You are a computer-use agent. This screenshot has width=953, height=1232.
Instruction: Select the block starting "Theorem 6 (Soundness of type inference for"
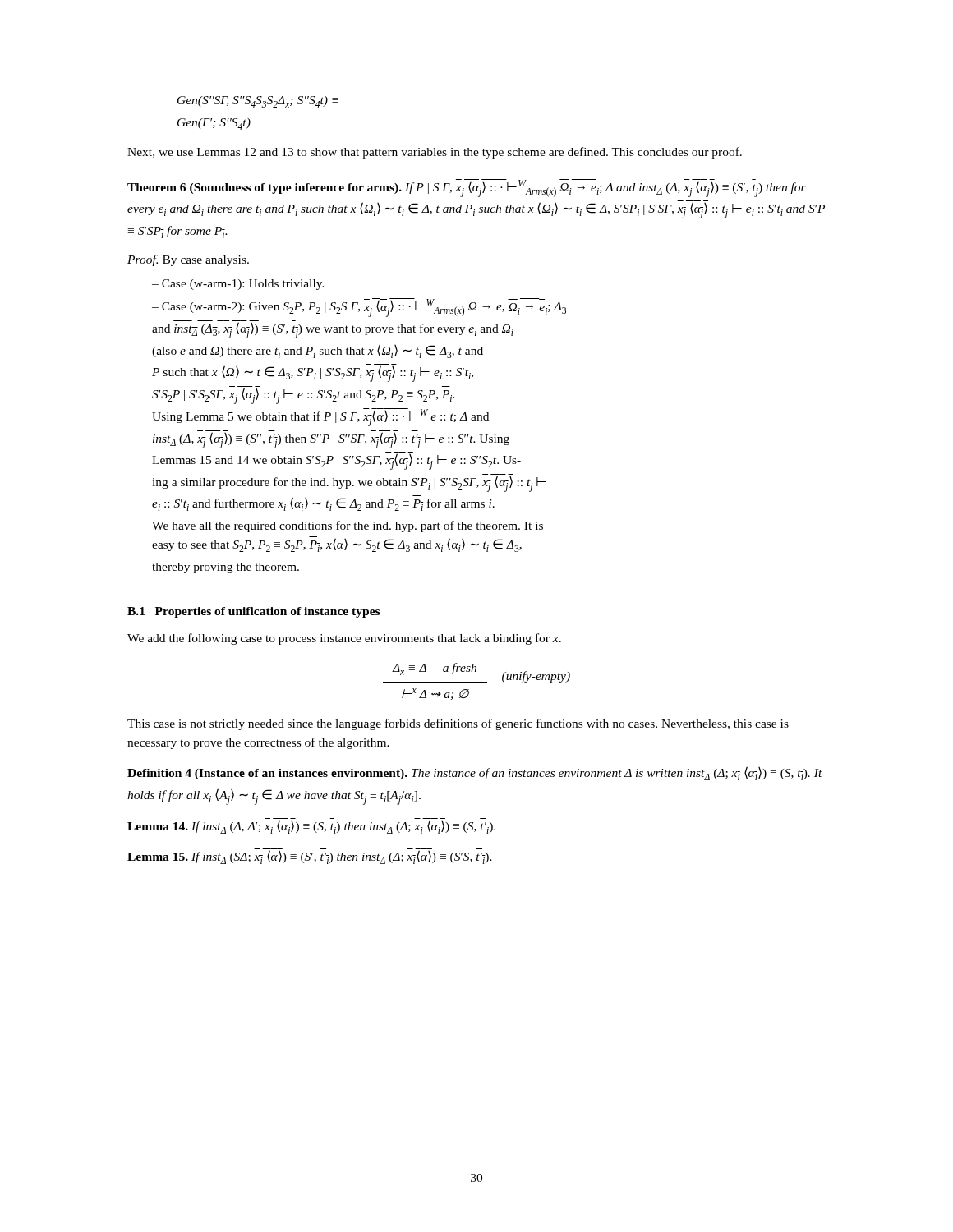[x=476, y=209]
